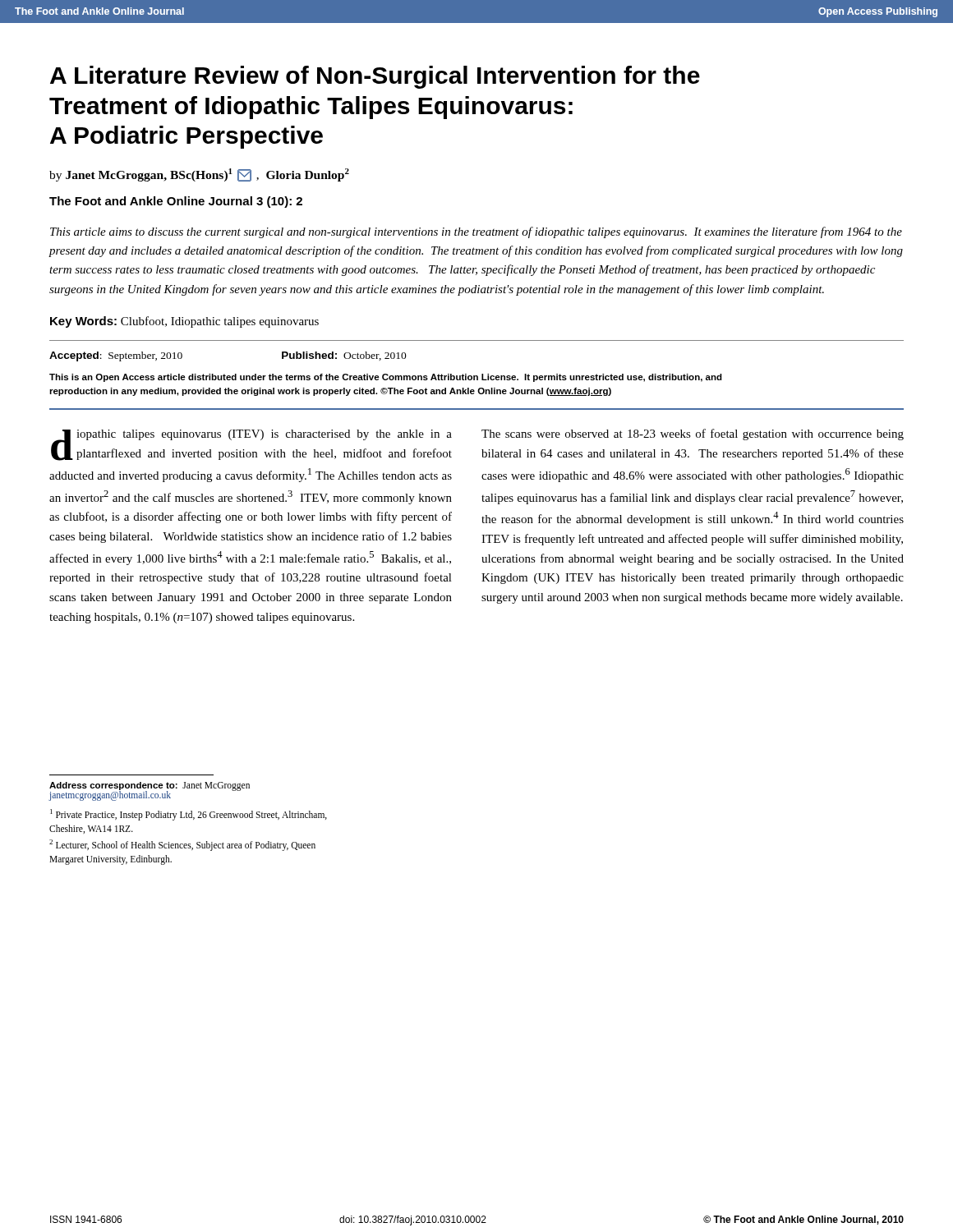Point to the block beginning "diopathic talipes equinovarus (ITEV) is characterised"
Viewport: 953px width, 1232px height.
pyautogui.click(x=251, y=524)
